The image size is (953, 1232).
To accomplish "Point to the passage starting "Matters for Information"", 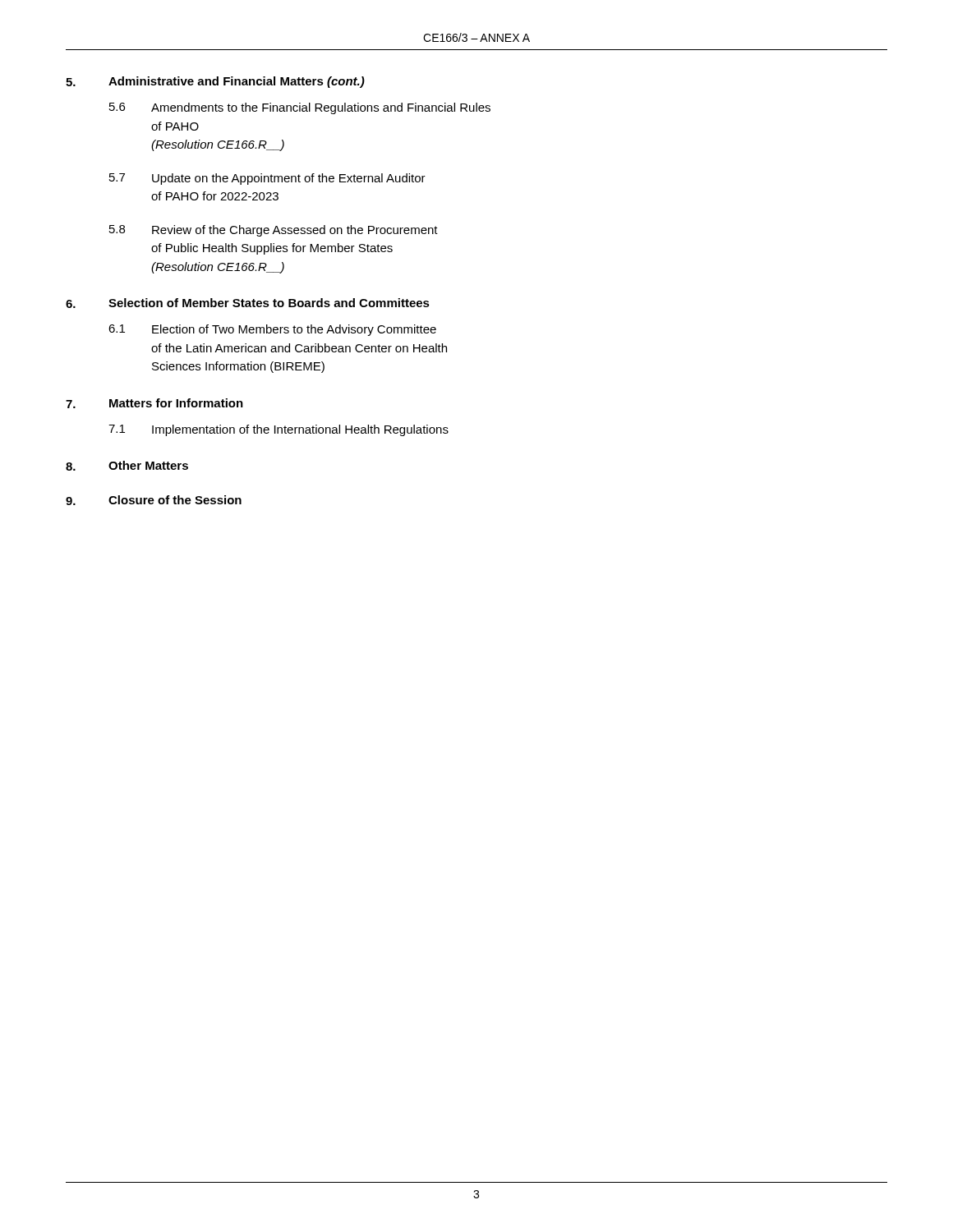I will point(176,402).
